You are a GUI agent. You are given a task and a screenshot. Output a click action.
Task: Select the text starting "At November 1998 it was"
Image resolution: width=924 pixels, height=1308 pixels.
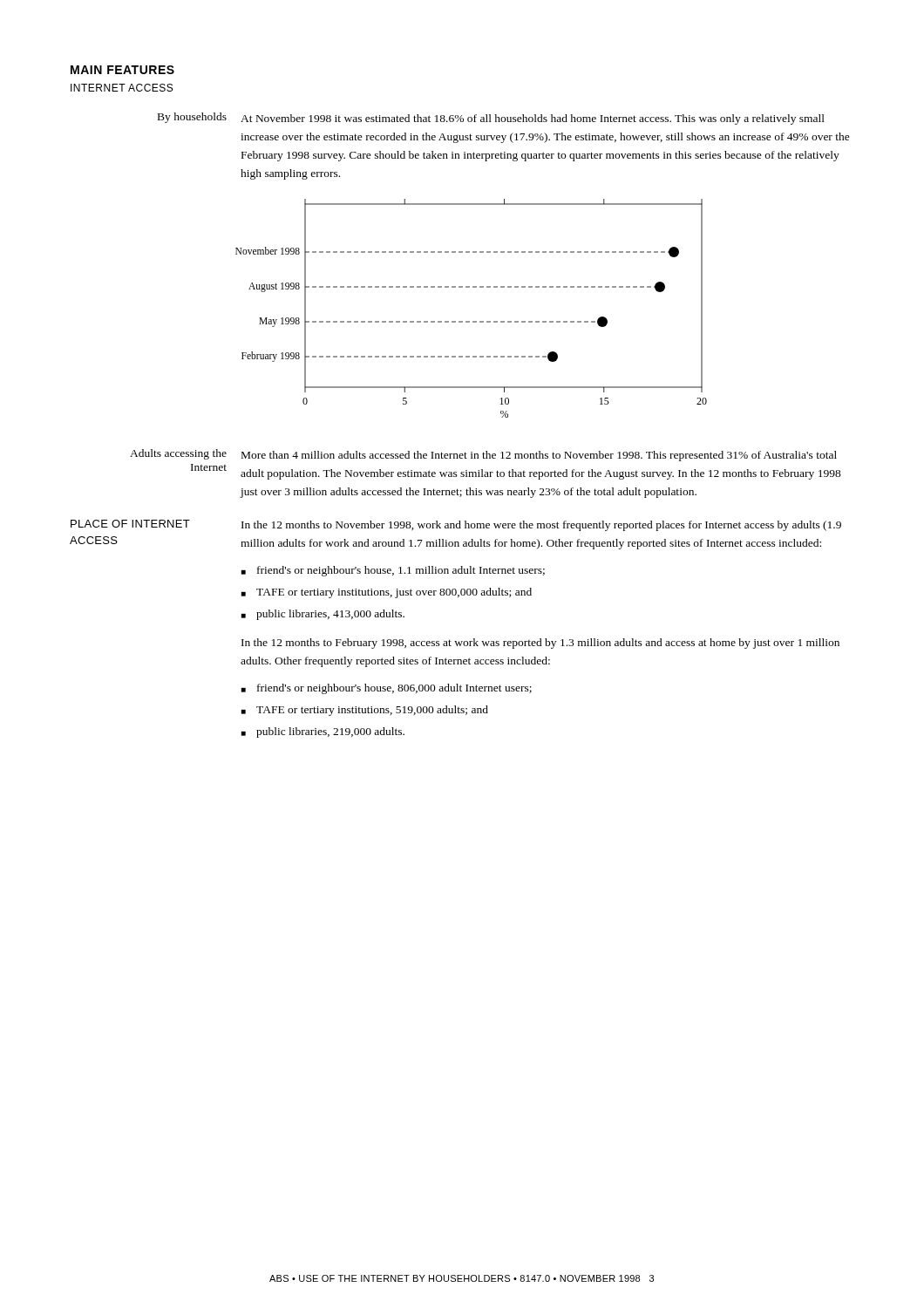(x=545, y=146)
